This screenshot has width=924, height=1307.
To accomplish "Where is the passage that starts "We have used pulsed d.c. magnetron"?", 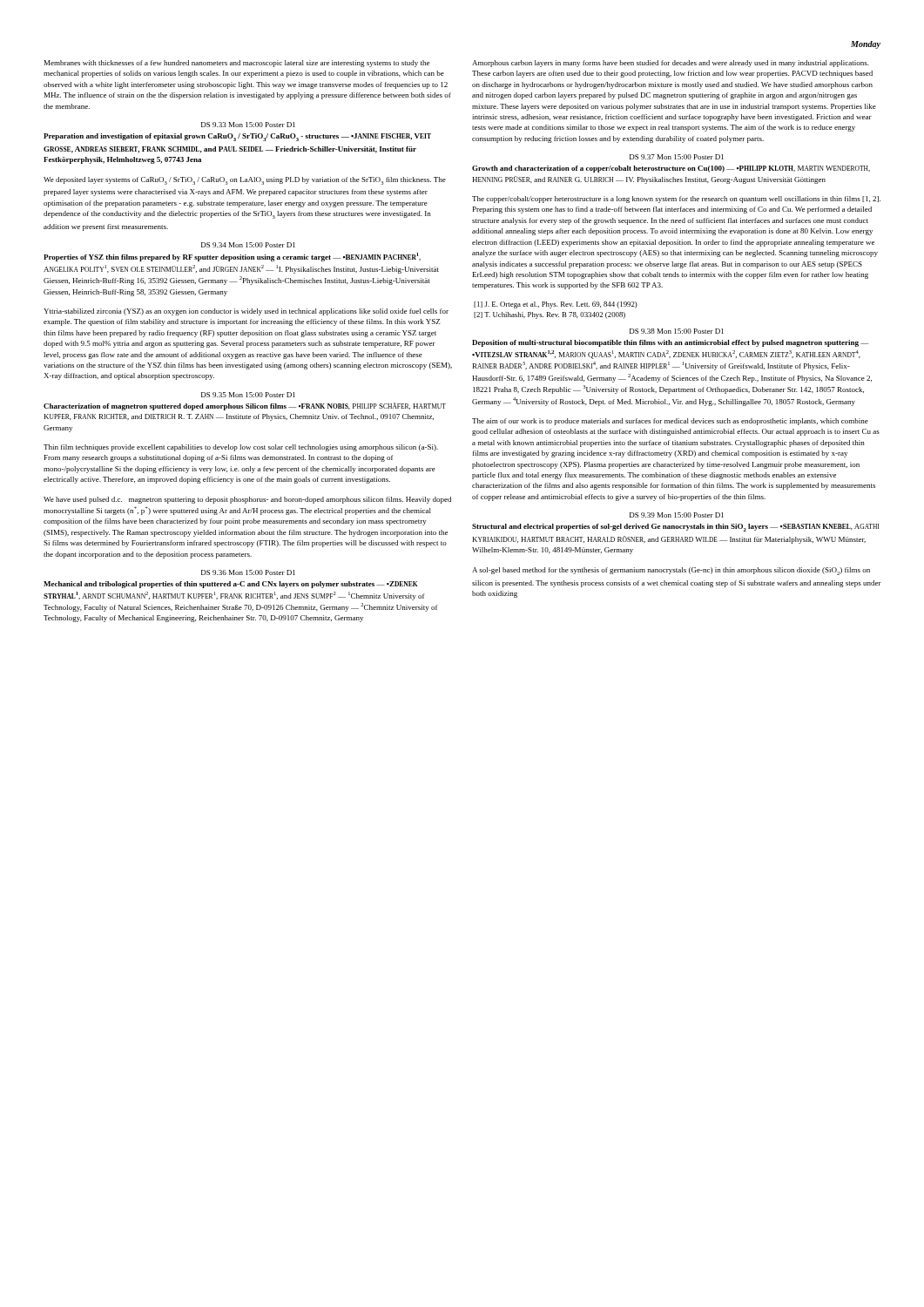I will [247, 526].
